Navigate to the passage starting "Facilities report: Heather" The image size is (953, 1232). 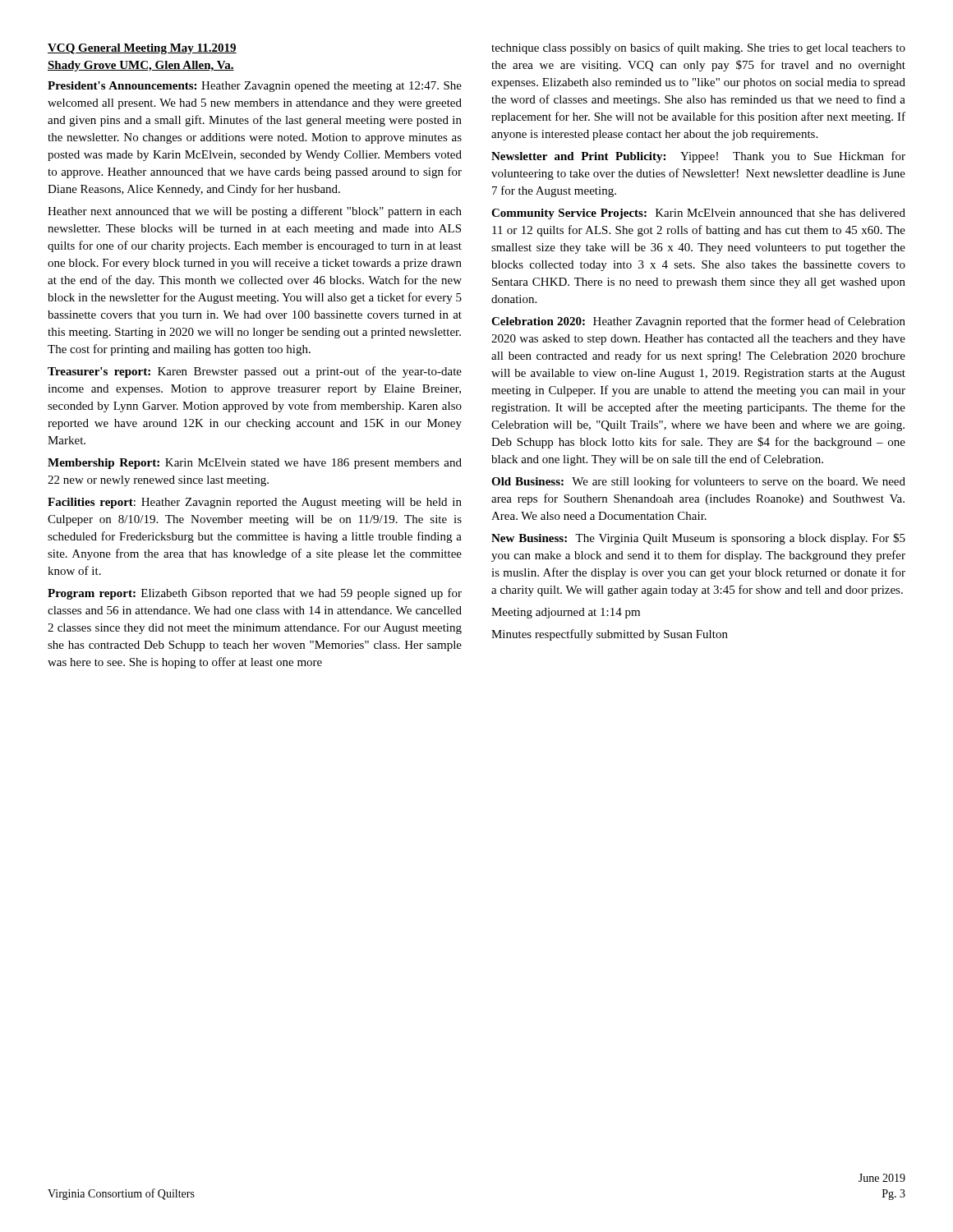pos(255,537)
